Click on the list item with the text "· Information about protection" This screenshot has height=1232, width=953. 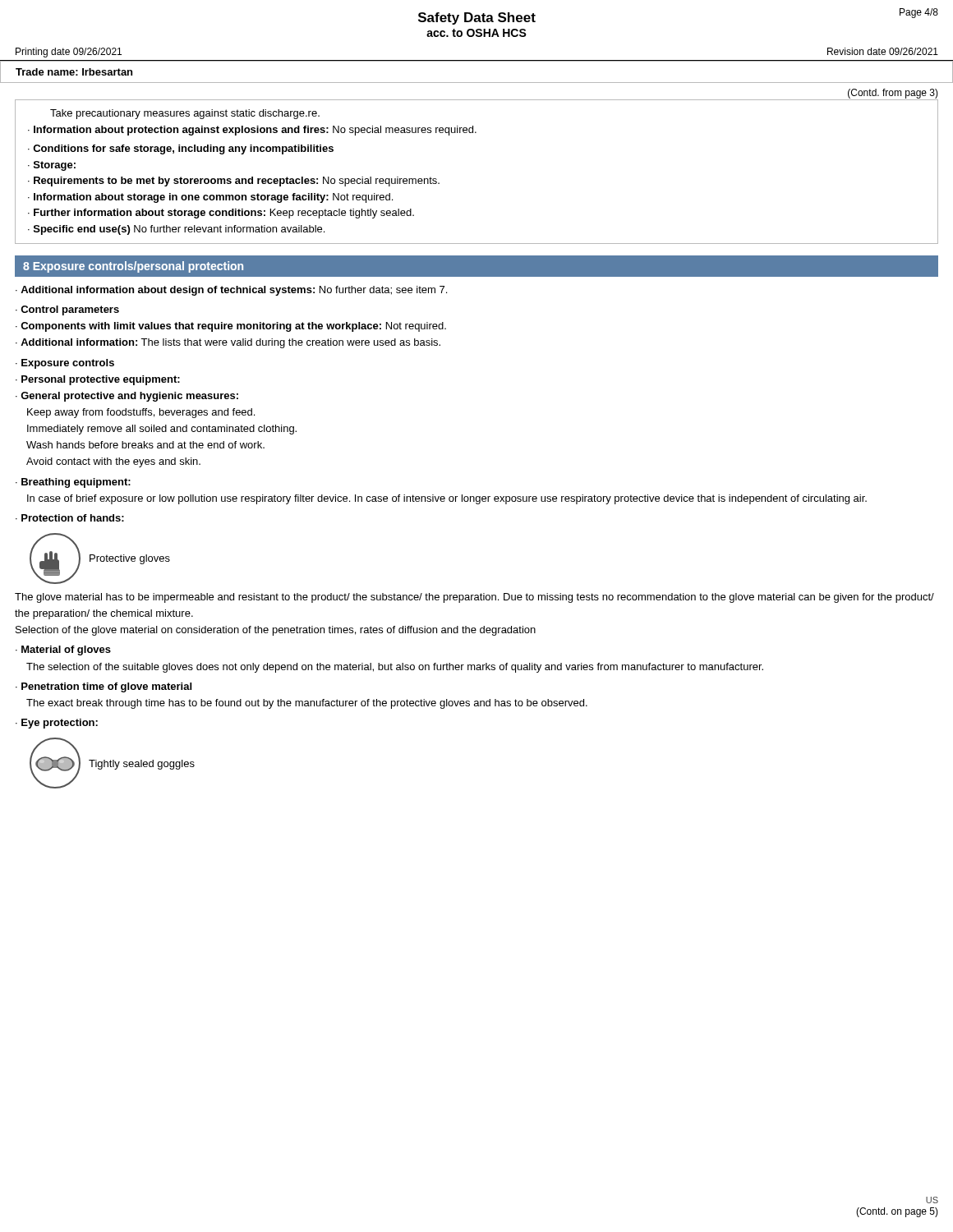coord(252,129)
